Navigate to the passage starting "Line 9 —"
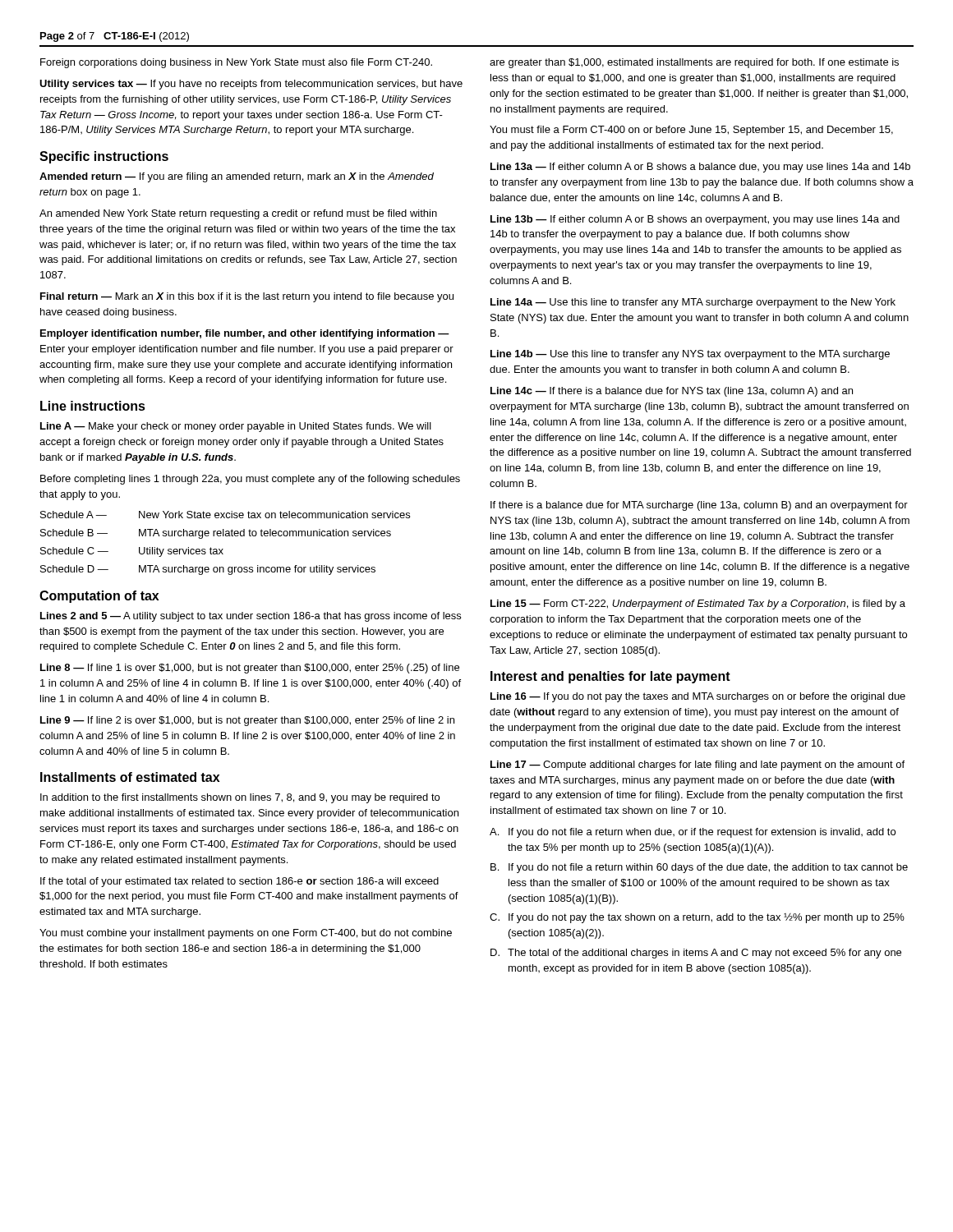This screenshot has width=953, height=1232. coord(251,736)
